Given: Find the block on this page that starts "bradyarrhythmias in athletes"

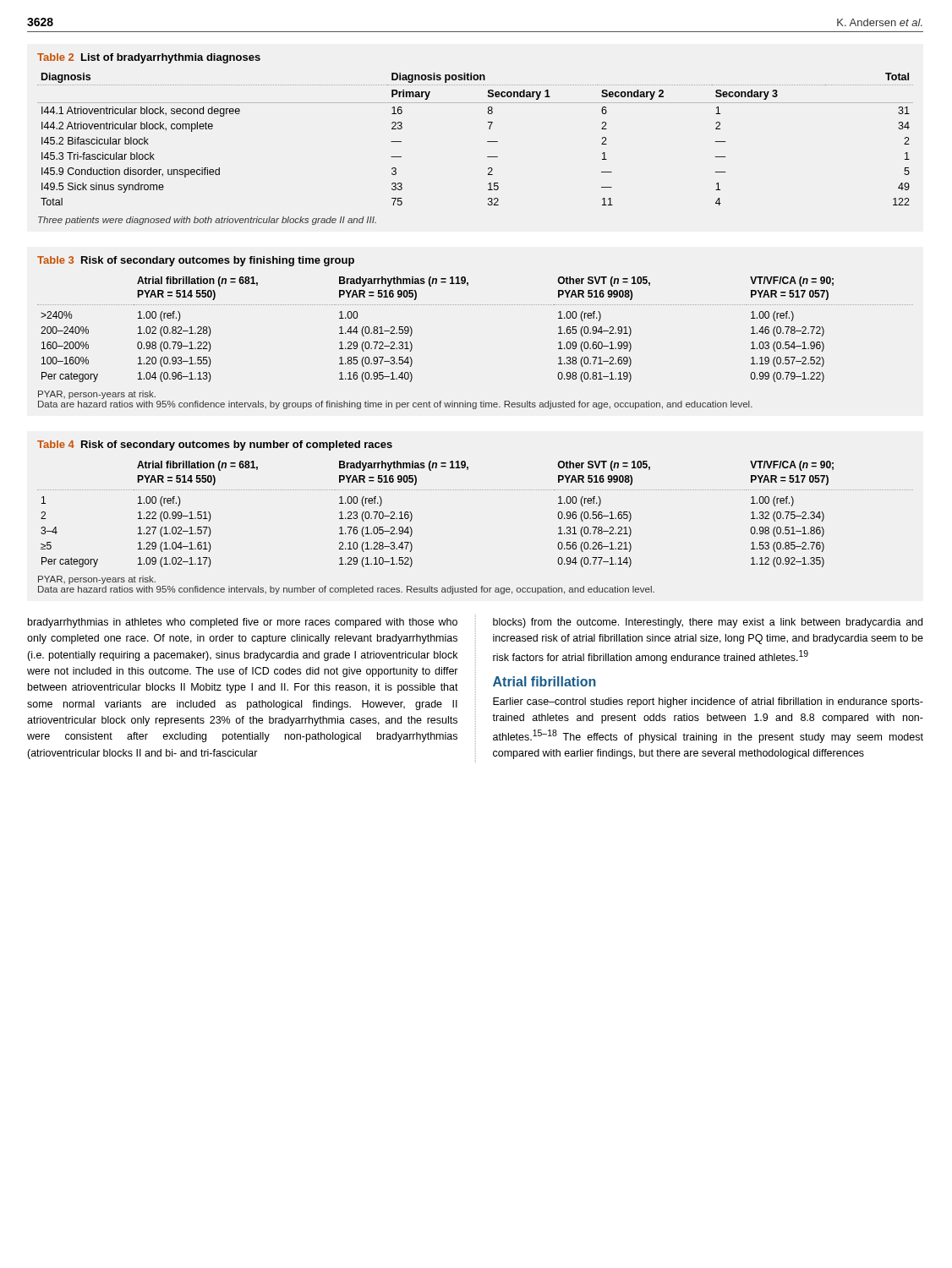Looking at the screenshot, I should (242, 687).
